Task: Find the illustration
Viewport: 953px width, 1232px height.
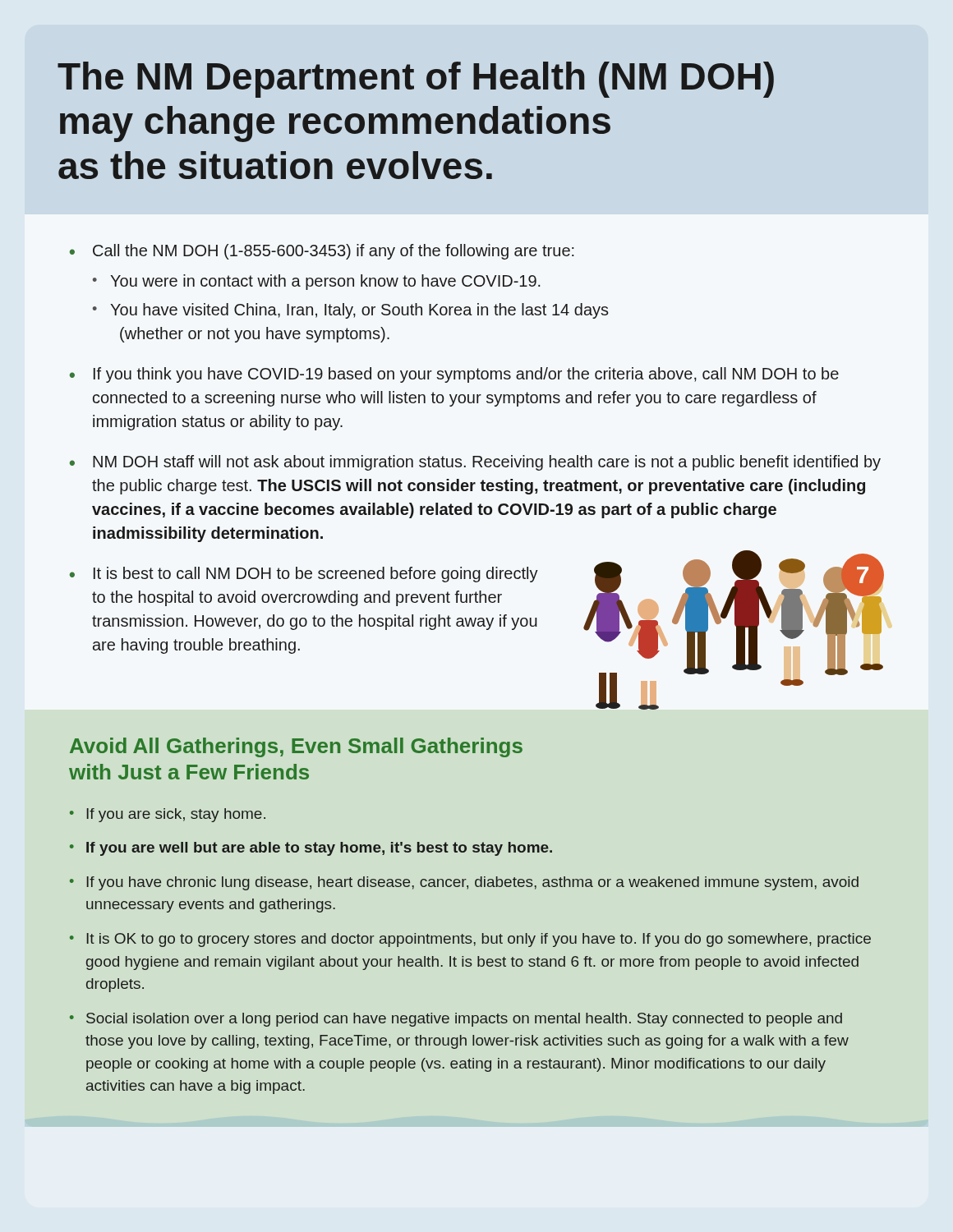Action: coord(732,644)
